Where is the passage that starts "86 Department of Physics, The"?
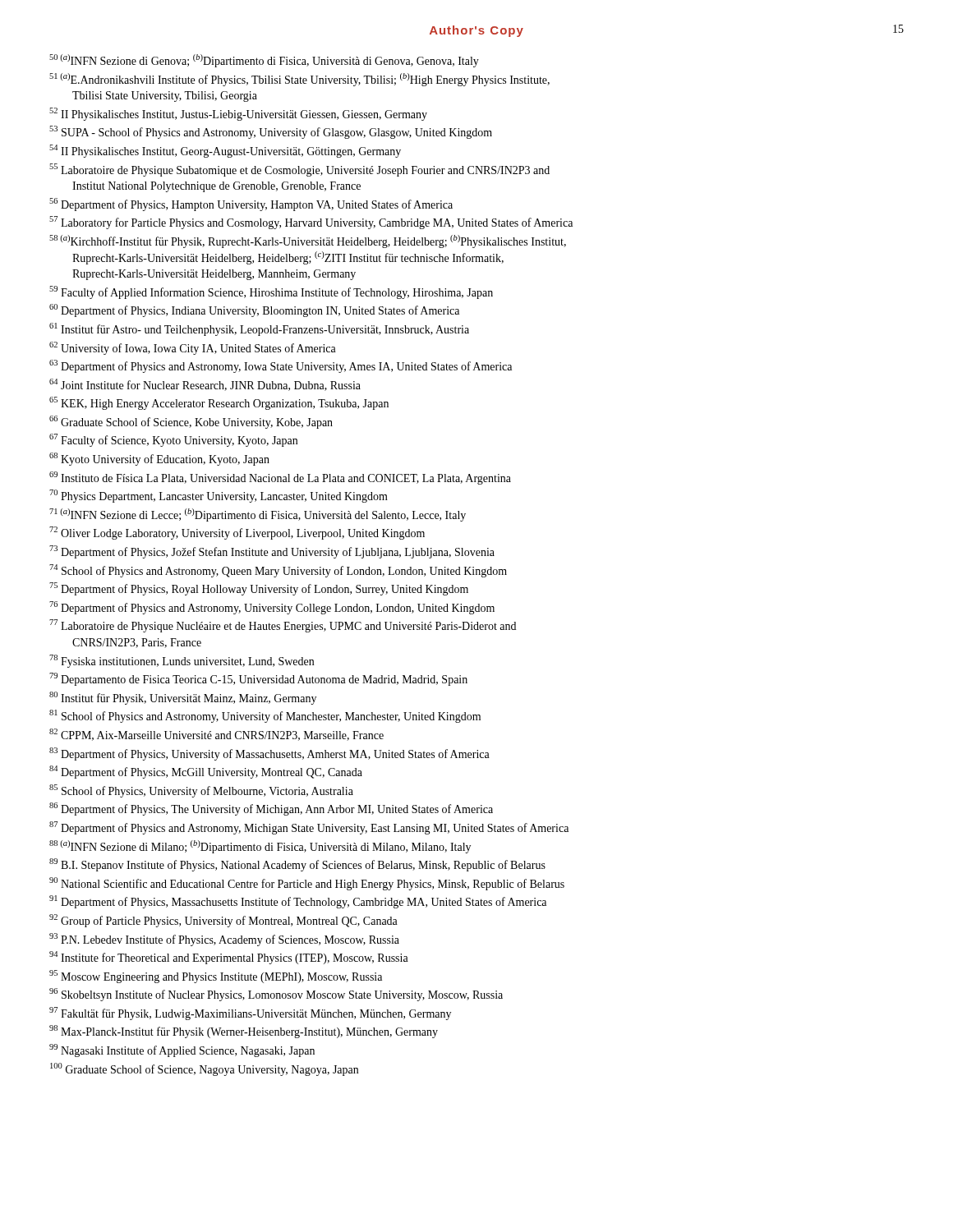The width and height of the screenshot is (953, 1232). point(271,809)
